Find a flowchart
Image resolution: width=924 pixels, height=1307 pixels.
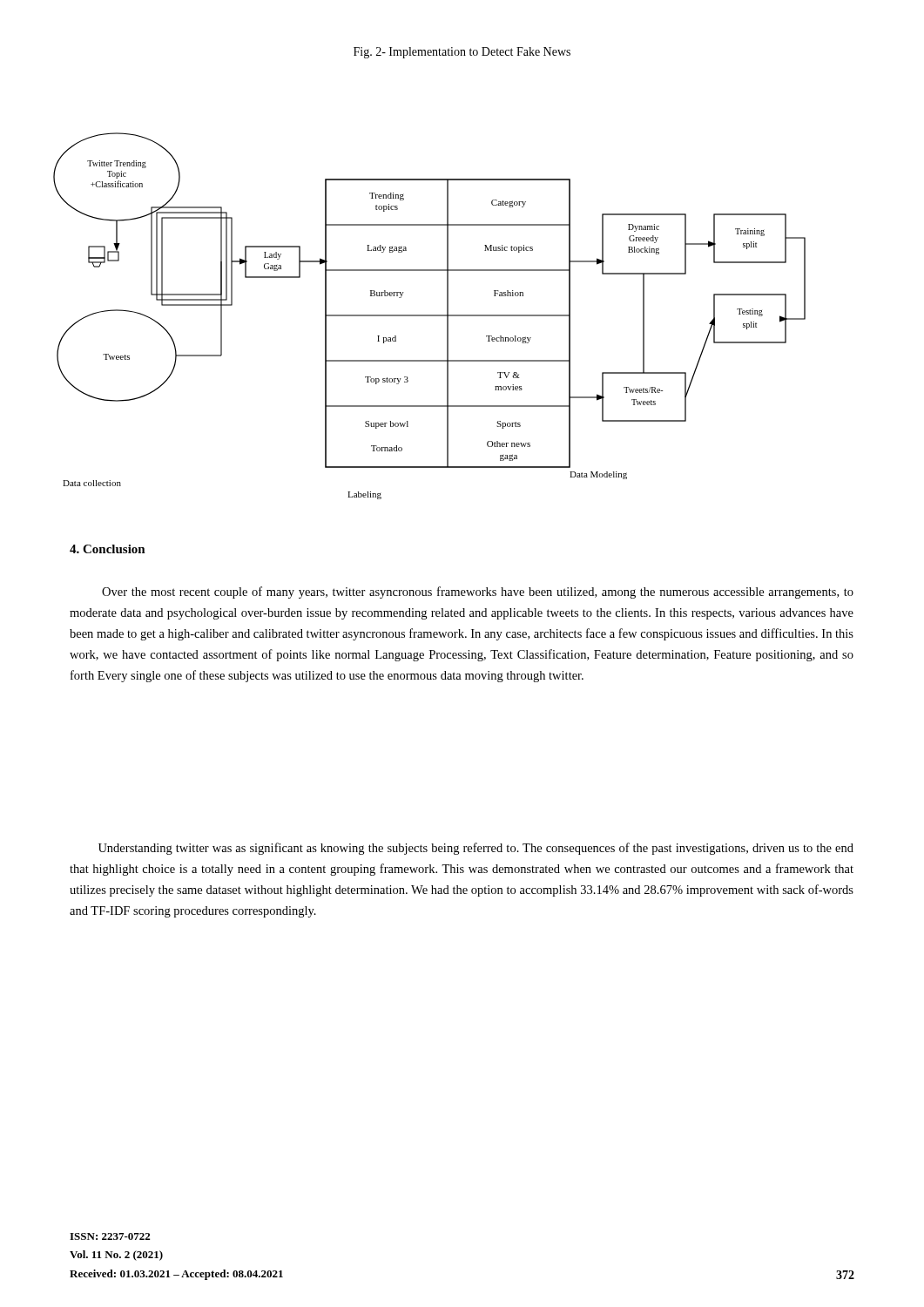coord(461,290)
